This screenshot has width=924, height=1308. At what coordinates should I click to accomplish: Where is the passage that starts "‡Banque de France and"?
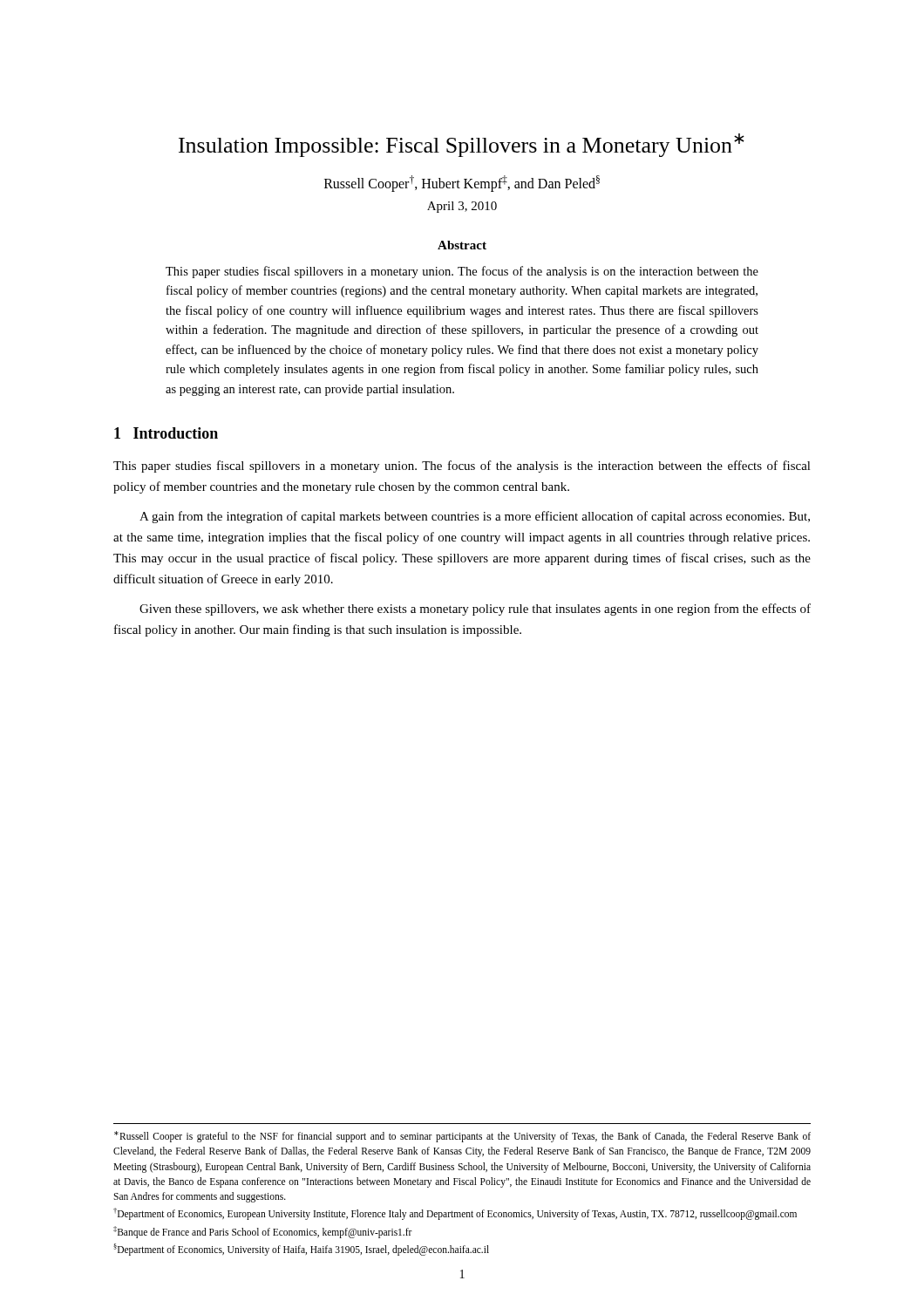263,1231
